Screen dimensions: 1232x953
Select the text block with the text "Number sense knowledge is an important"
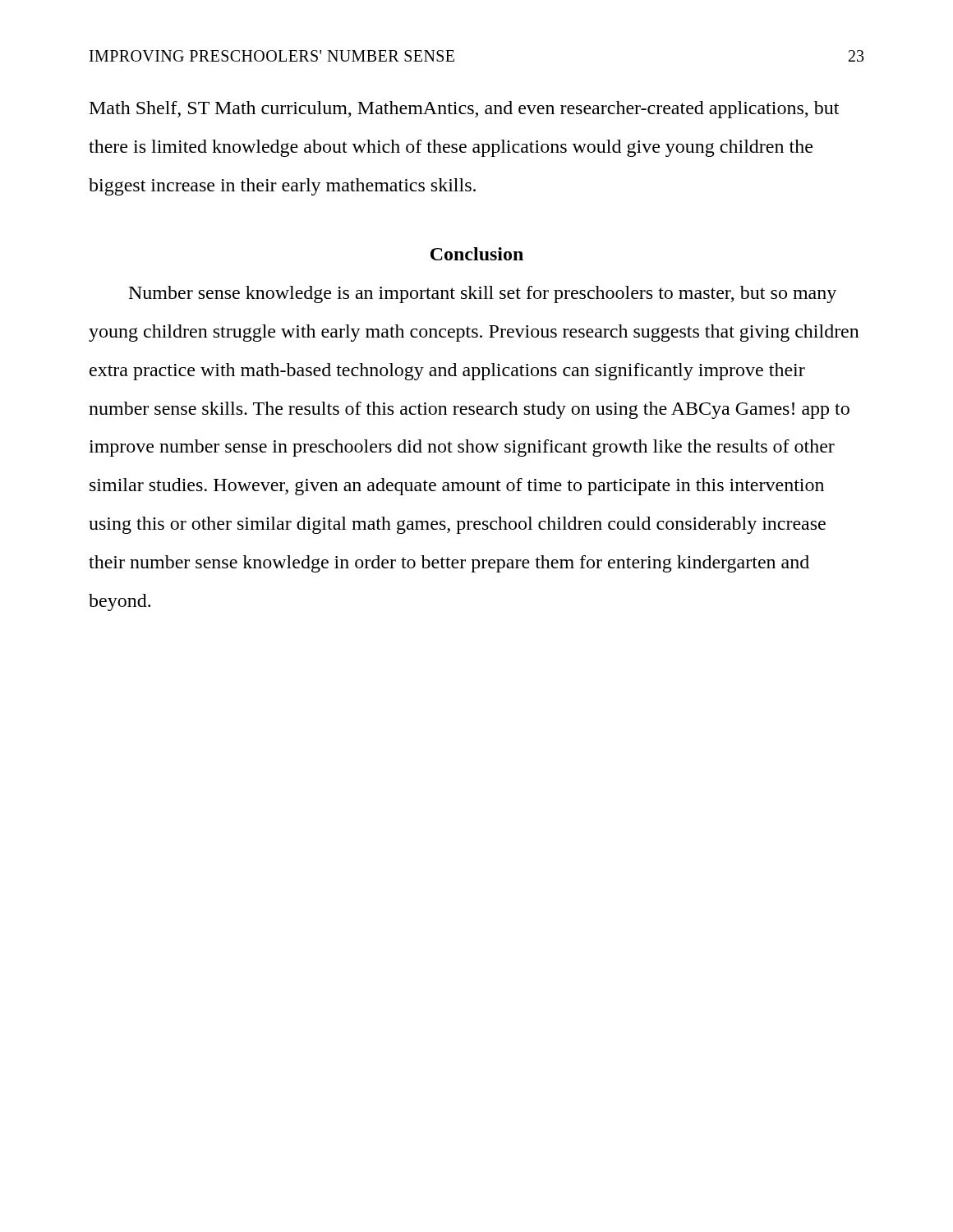474,446
